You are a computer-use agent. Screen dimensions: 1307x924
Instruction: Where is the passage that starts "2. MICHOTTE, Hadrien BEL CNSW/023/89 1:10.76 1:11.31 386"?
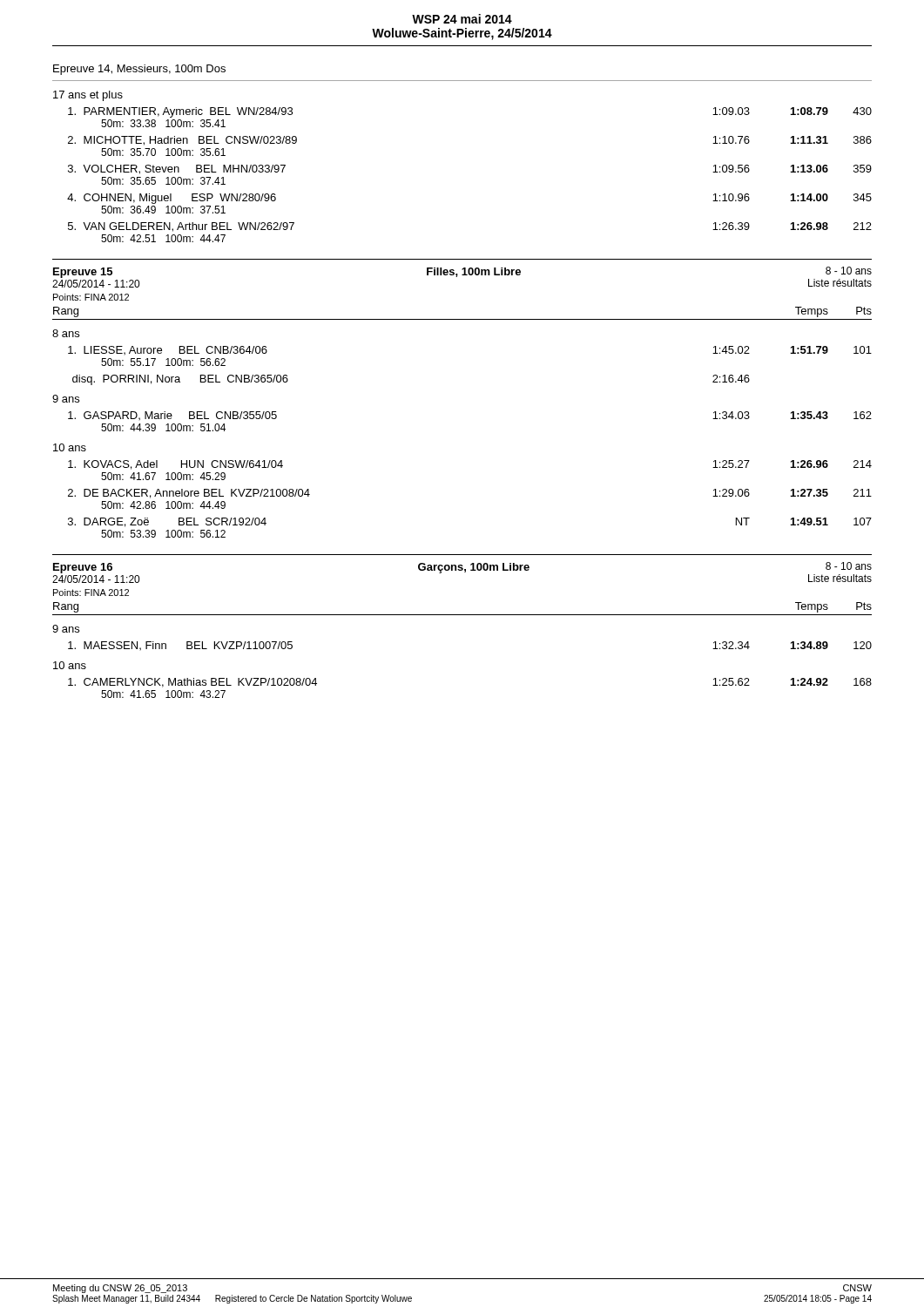pos(124,141)
